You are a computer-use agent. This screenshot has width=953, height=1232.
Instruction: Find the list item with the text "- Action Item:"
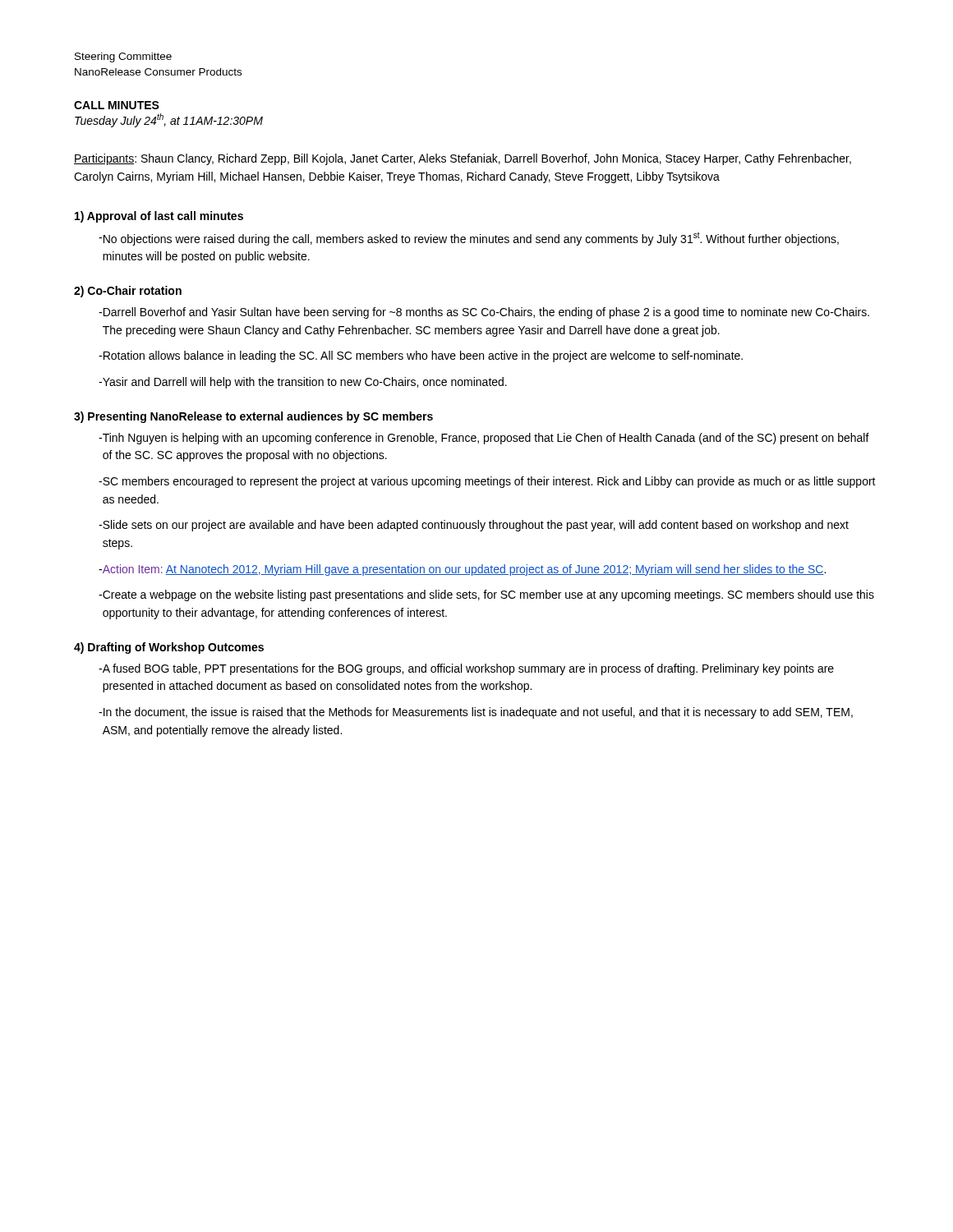476,570
